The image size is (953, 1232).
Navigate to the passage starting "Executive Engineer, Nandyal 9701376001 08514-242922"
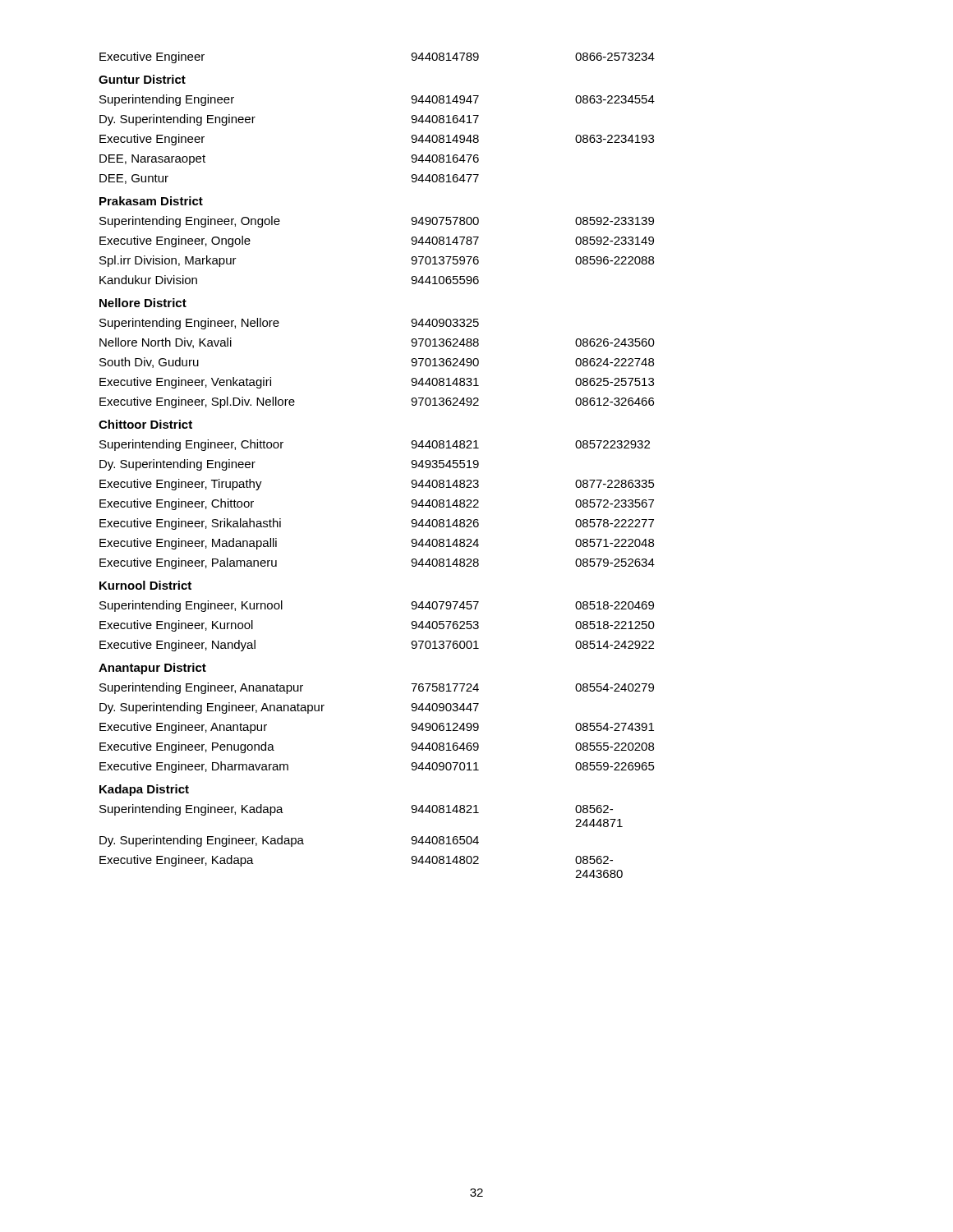point(419,644)
